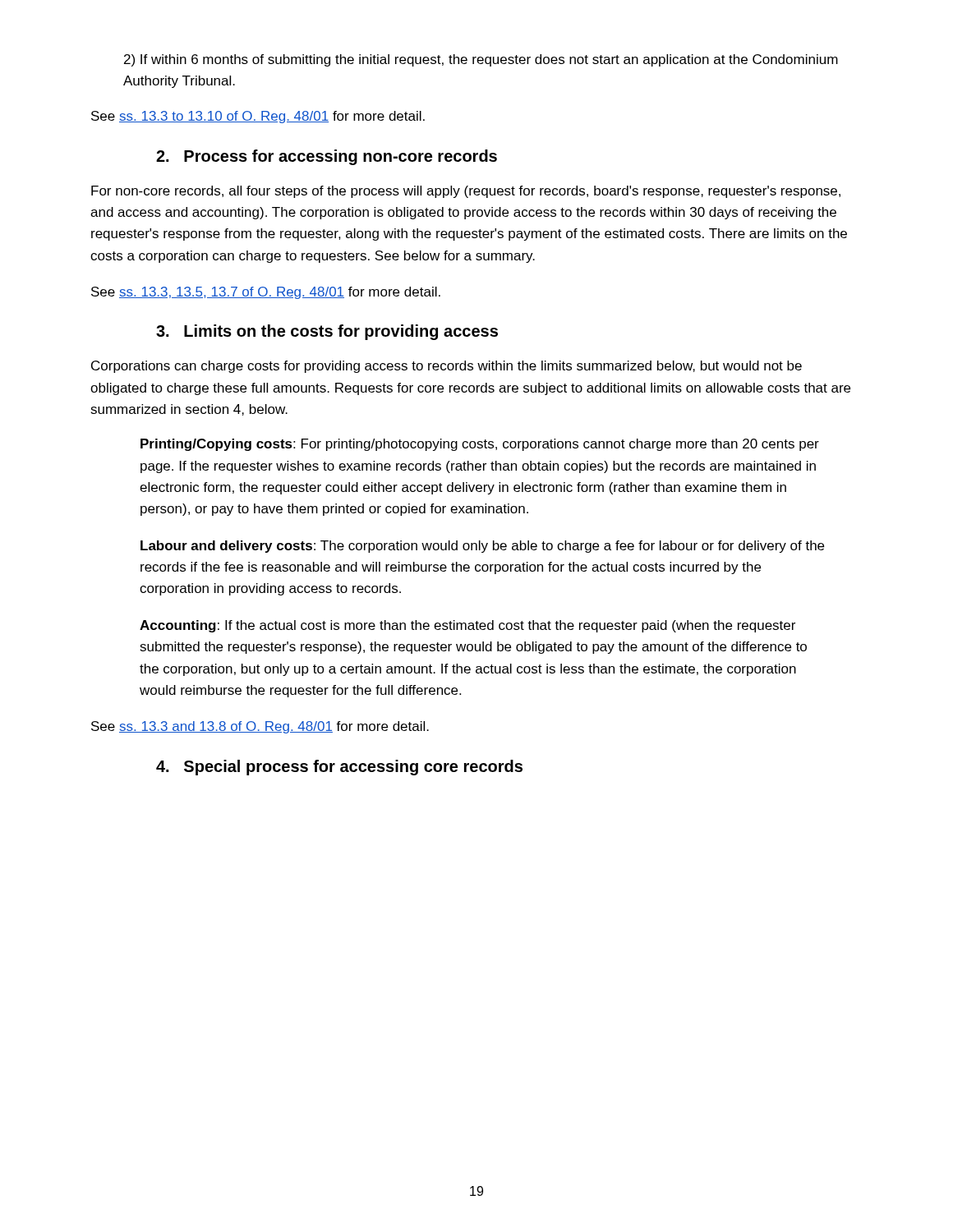Select the text block with the text "For non-core records, all four steps"

point(469,223)
